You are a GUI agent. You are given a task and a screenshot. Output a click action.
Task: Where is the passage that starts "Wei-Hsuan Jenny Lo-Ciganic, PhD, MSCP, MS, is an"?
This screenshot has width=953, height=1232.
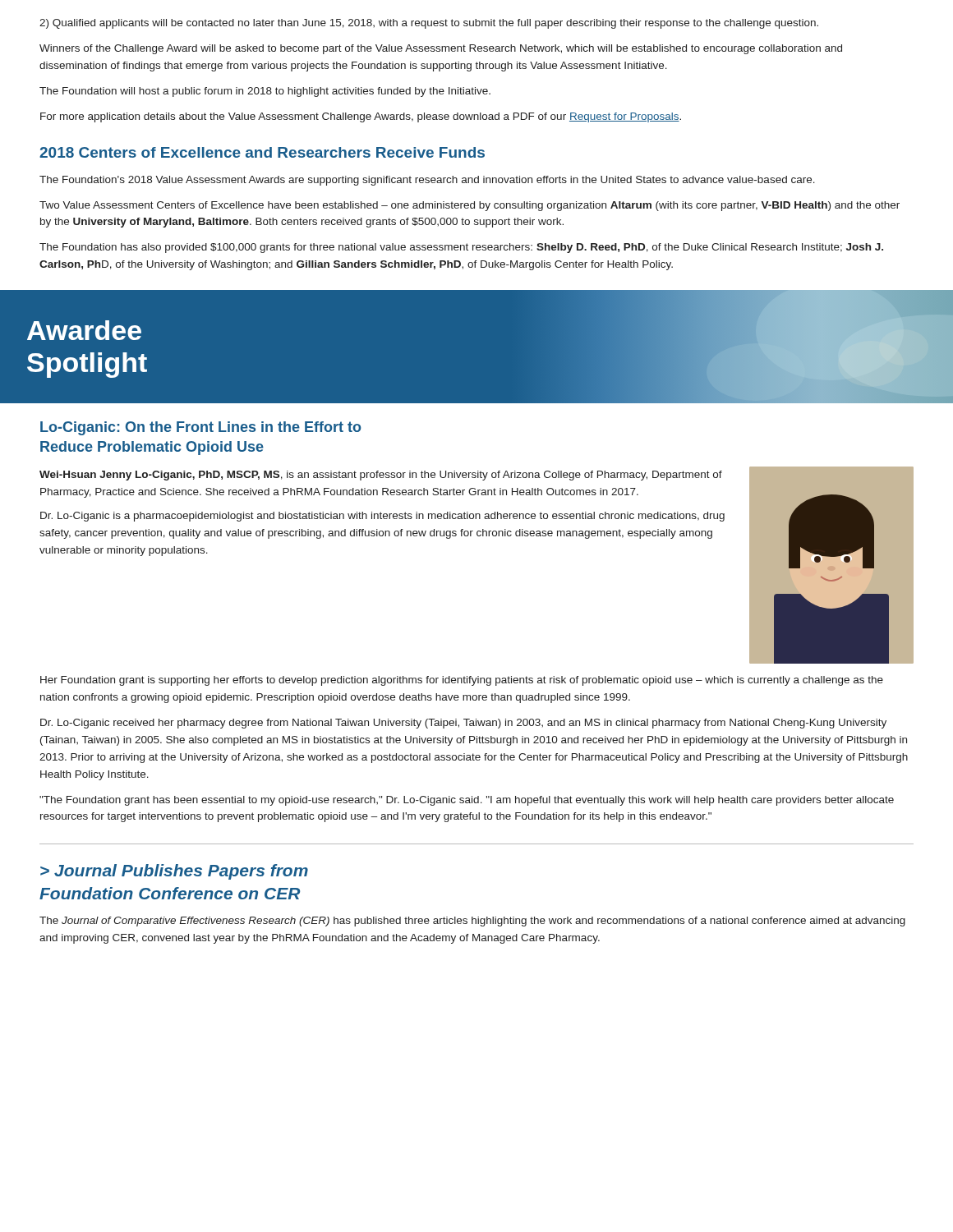coord(381,483)
